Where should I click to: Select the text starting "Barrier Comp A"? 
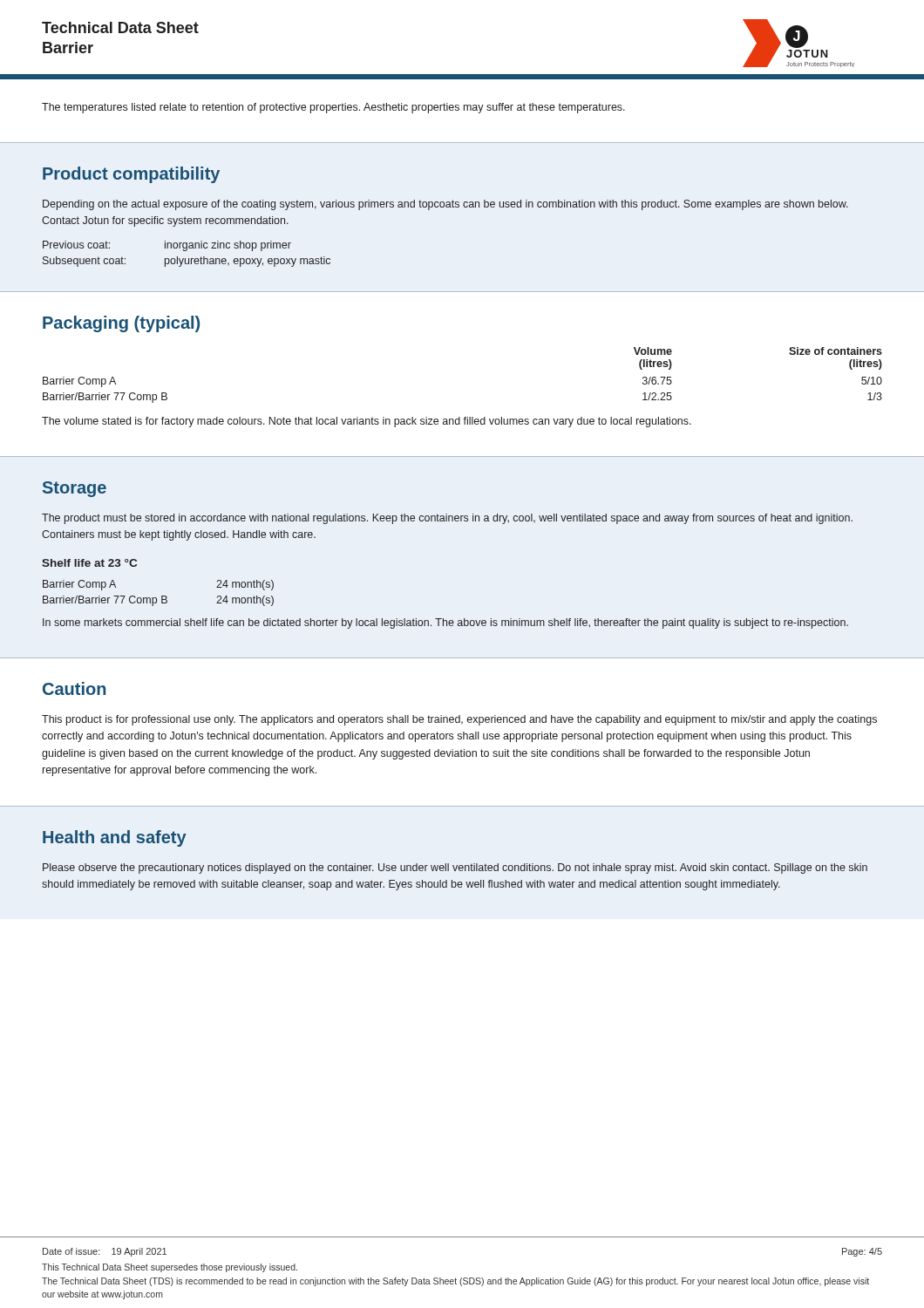(x=79, y=584)
